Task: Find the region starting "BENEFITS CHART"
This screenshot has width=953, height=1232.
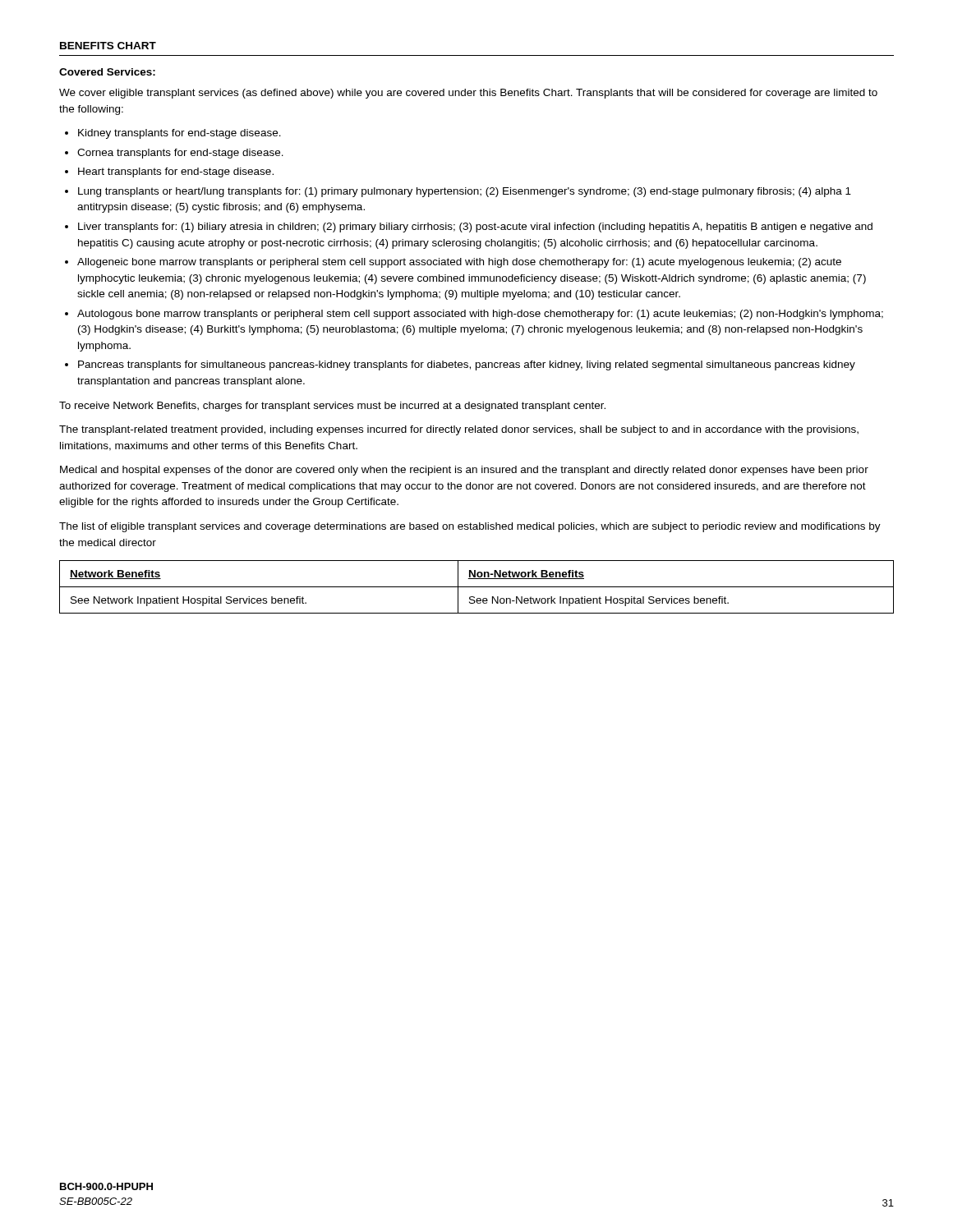Action: (108, 46)
